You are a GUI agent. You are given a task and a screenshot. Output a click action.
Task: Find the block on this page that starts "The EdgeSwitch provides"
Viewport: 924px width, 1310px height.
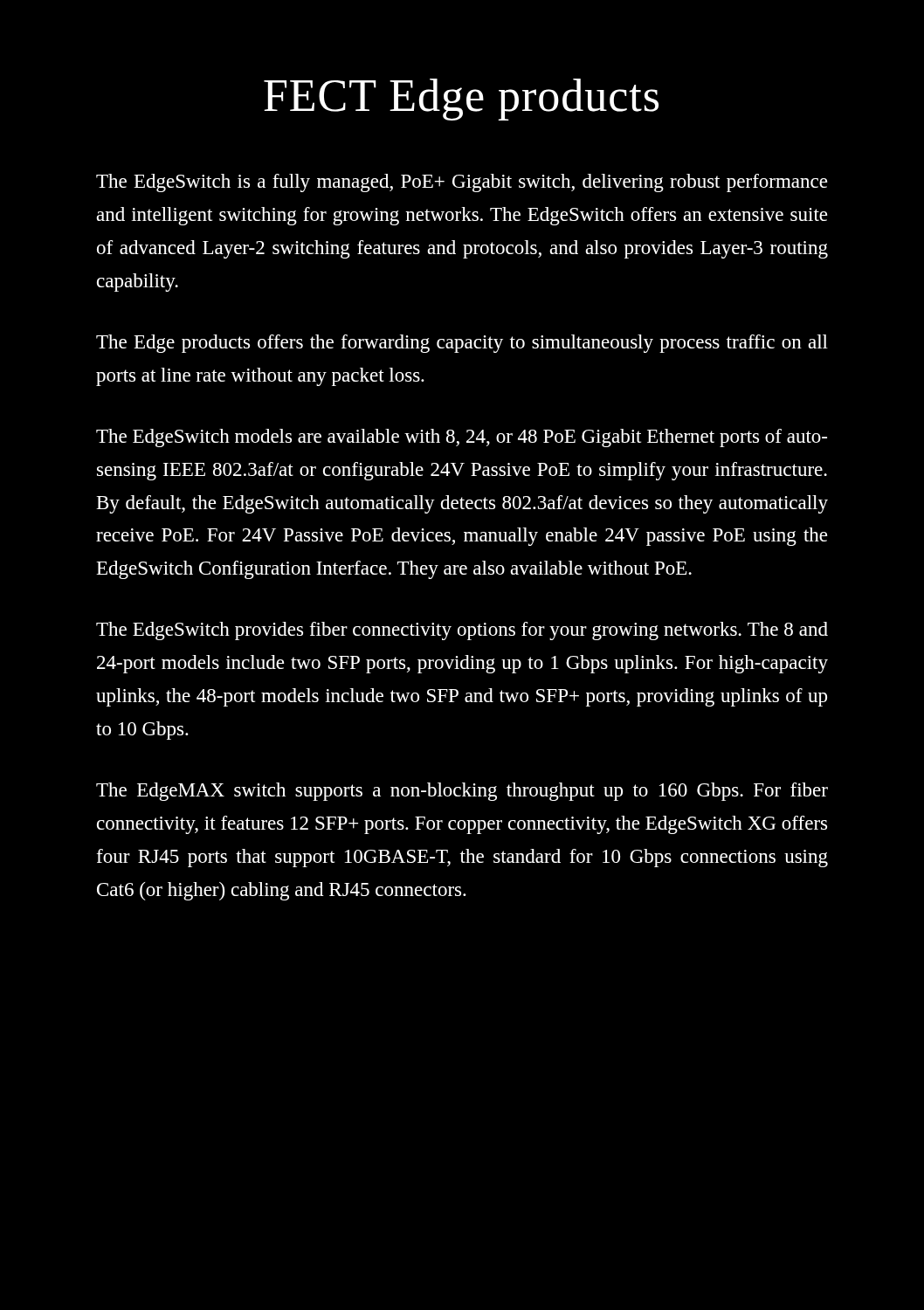point(462,679)
